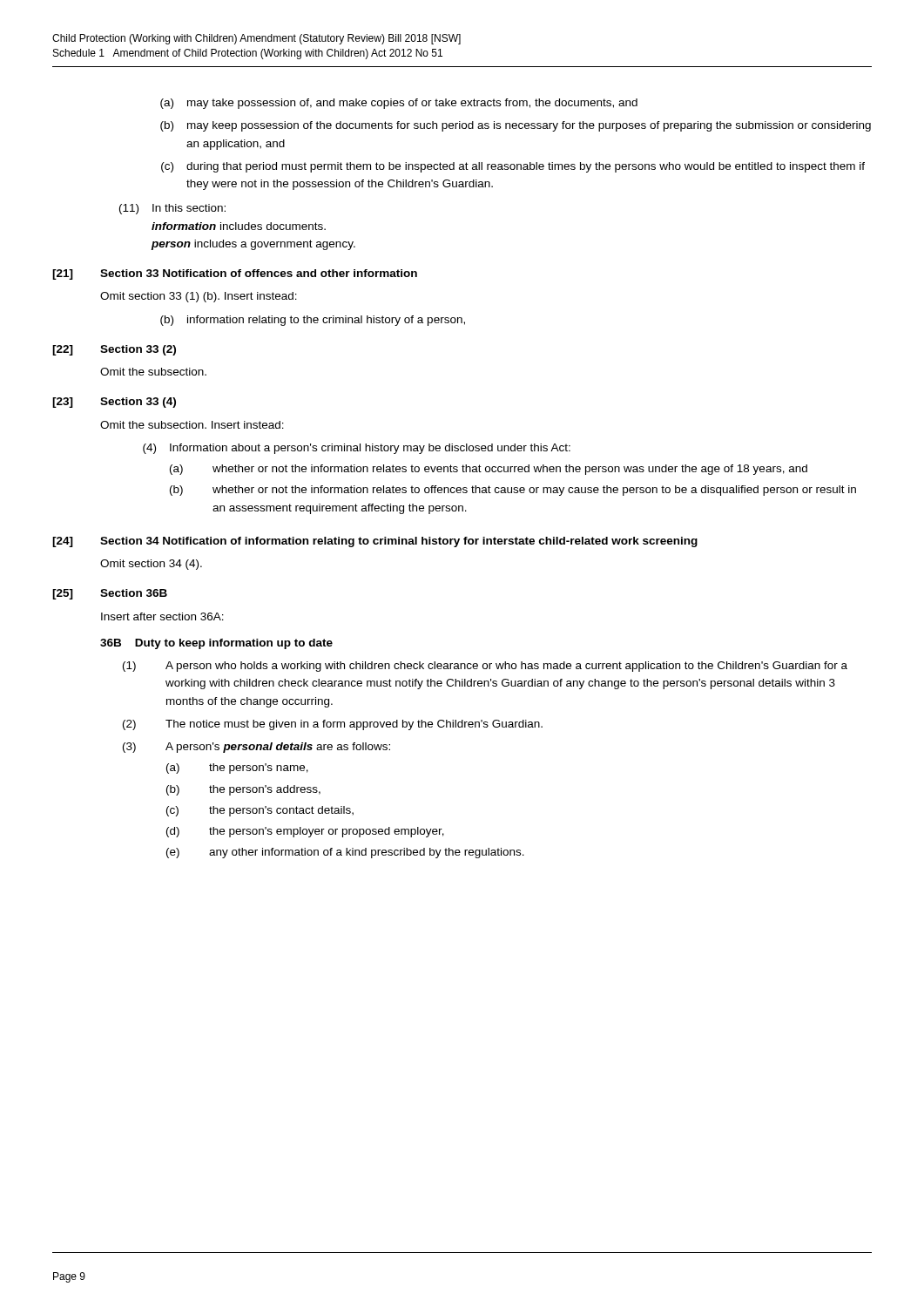Viewport: 924px width, 1307px height.
Task: Click the passage that begins "(4) Information about a person's criminal"
Action: (x=462, y=479)
